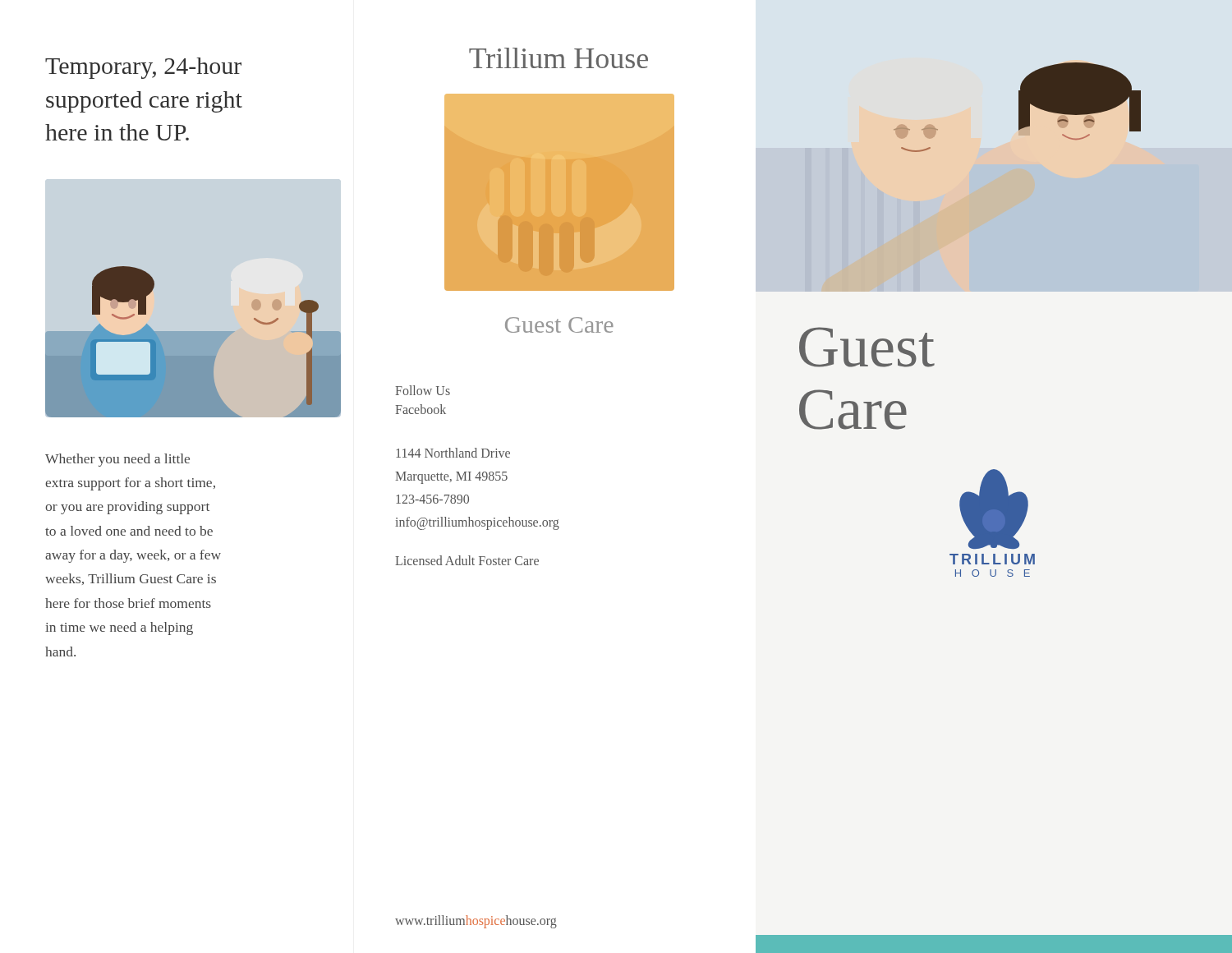Click where it says "Trillium House"
1232x953 pixels.
[559, 58]
